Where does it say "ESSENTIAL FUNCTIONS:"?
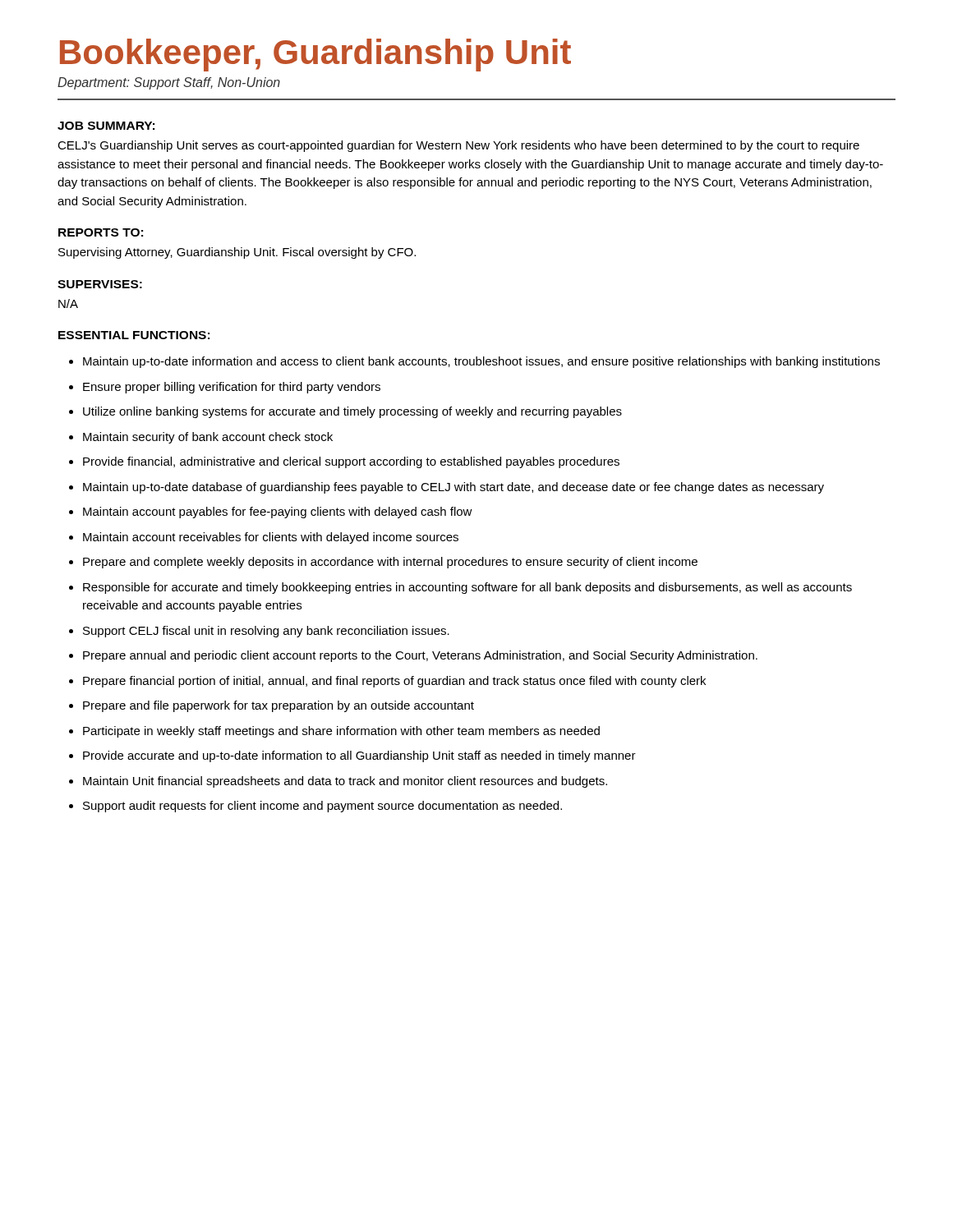Viewport: 953px width, 1232px height. (134, 335)
